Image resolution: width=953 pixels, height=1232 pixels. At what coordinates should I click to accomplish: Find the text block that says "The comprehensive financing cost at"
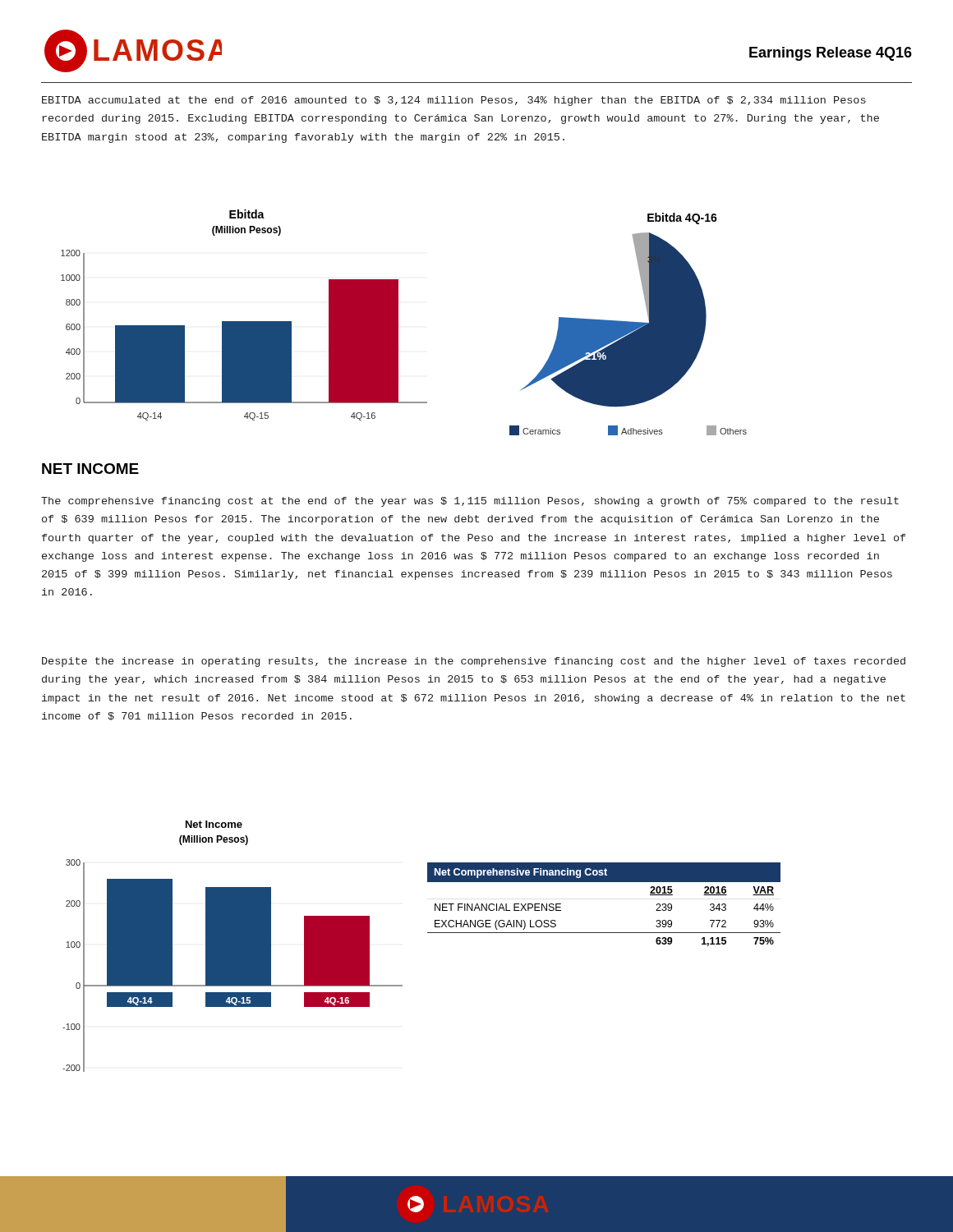click(x=474, y=547)
